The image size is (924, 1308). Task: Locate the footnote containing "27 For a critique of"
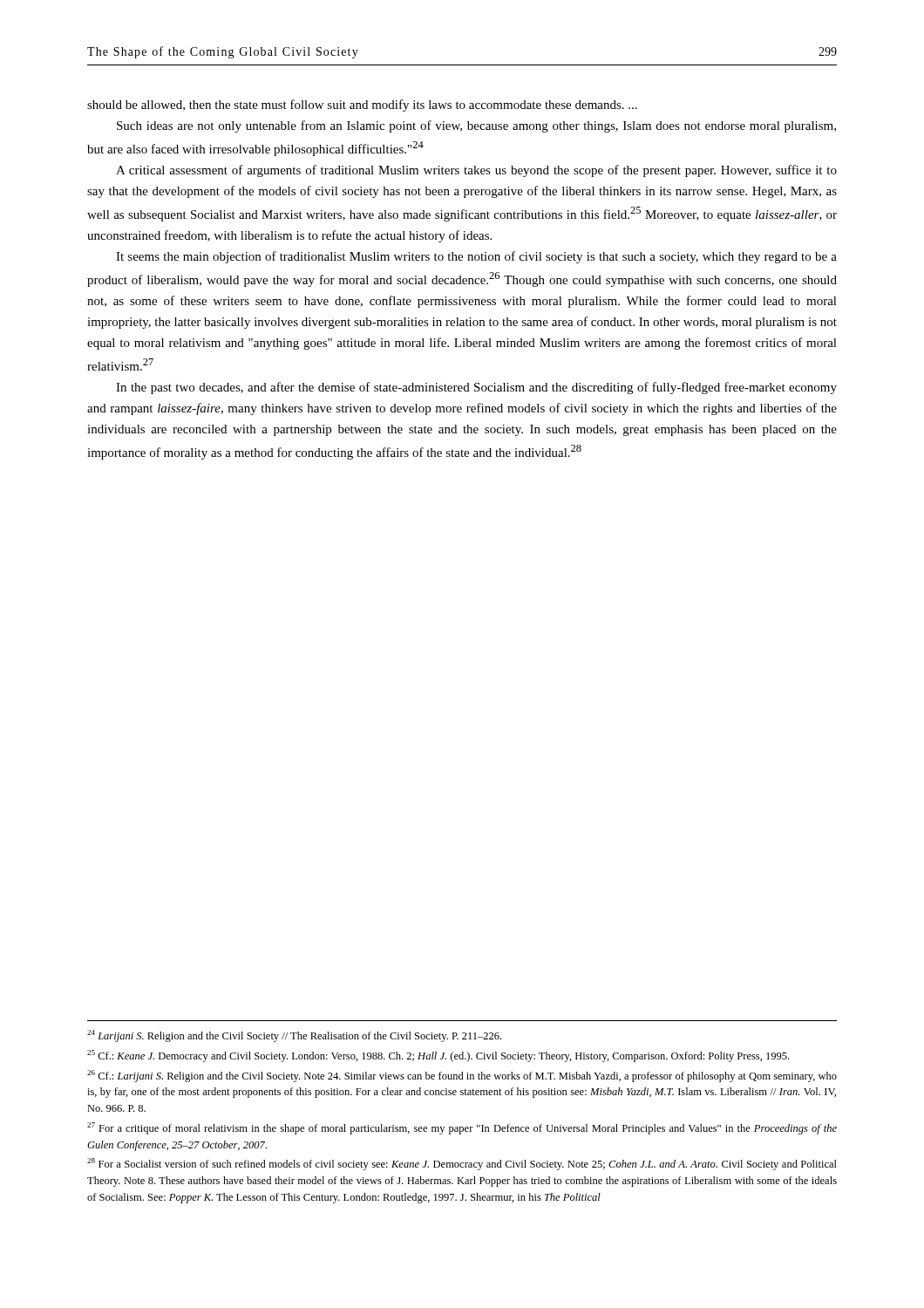(462, 1135)
